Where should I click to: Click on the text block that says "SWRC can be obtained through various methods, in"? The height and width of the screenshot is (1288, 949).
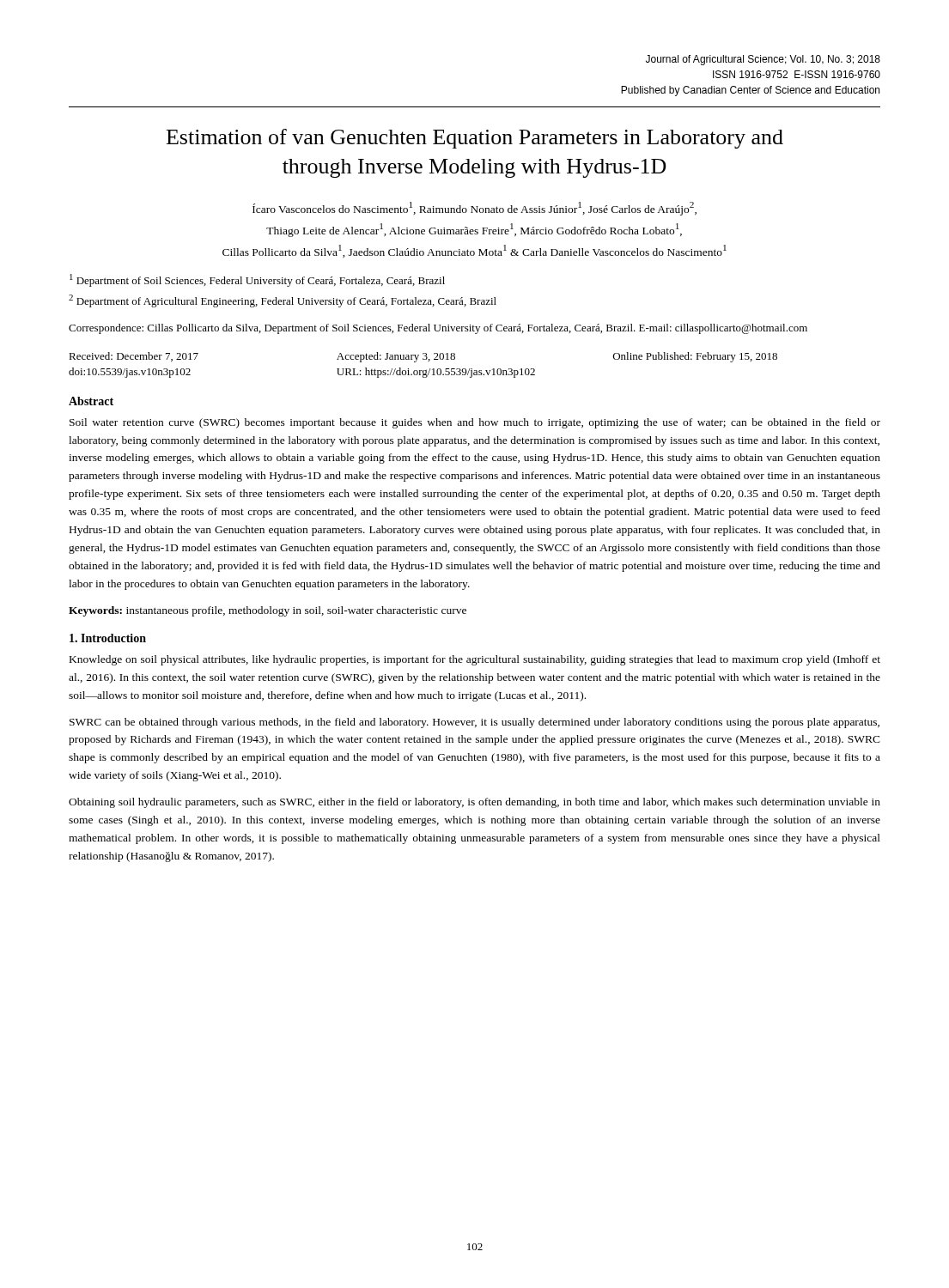click(x=474, y=748)
